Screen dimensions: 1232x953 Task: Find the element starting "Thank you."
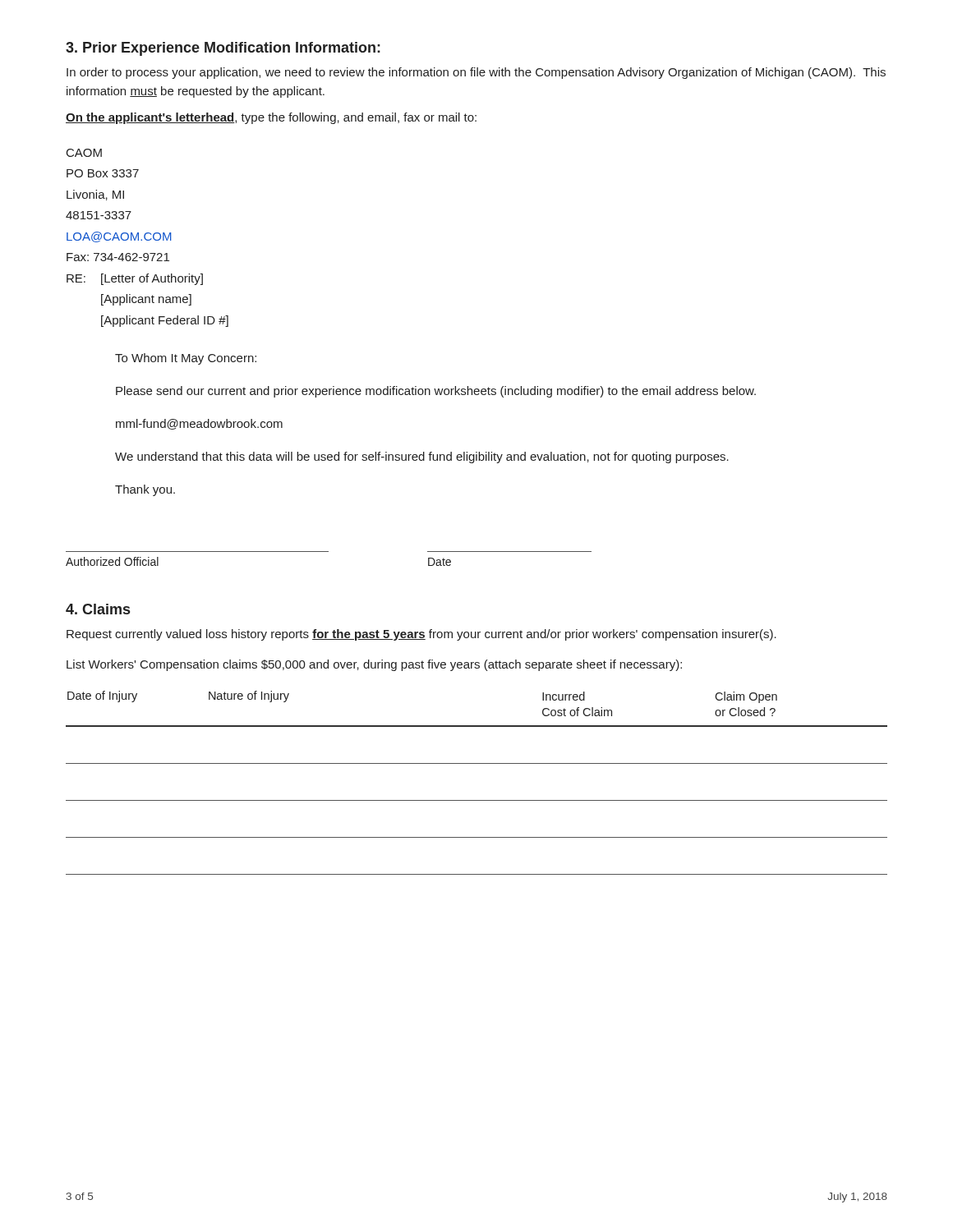click(146, 489)
